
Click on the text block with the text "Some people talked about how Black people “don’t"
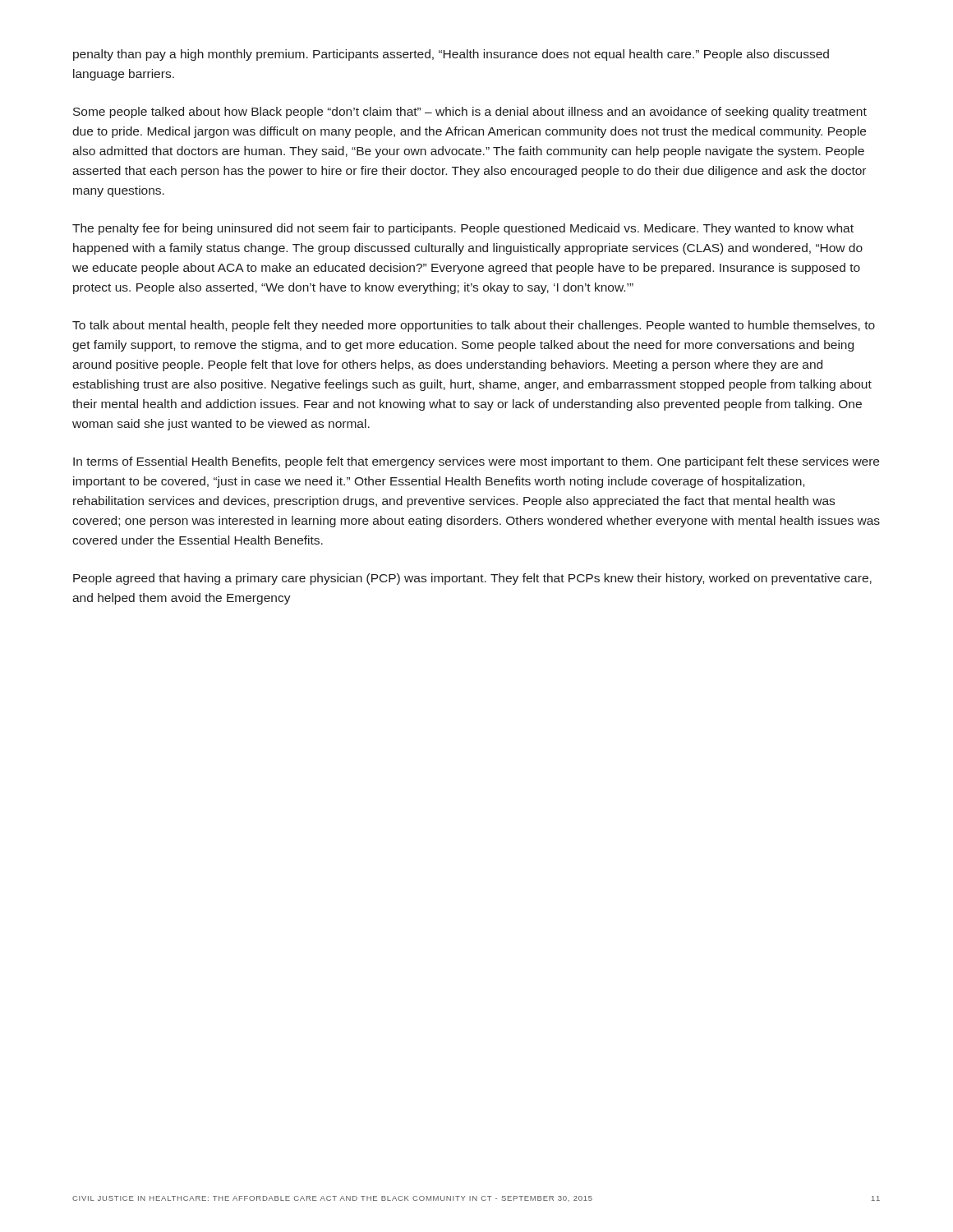pyautogui.click(x=470, y=151)
